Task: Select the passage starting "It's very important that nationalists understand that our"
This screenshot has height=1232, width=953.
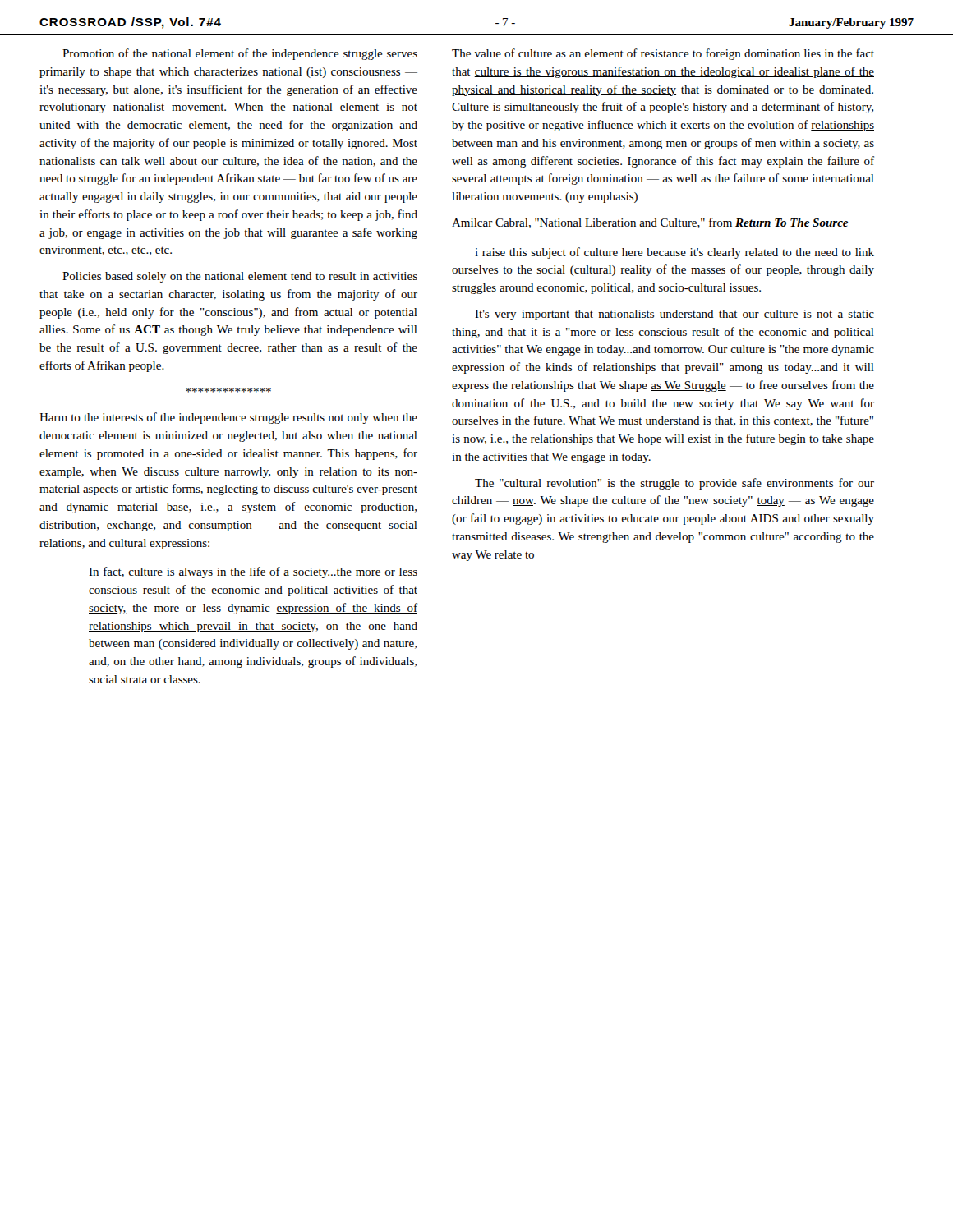Action: point(663,386)
